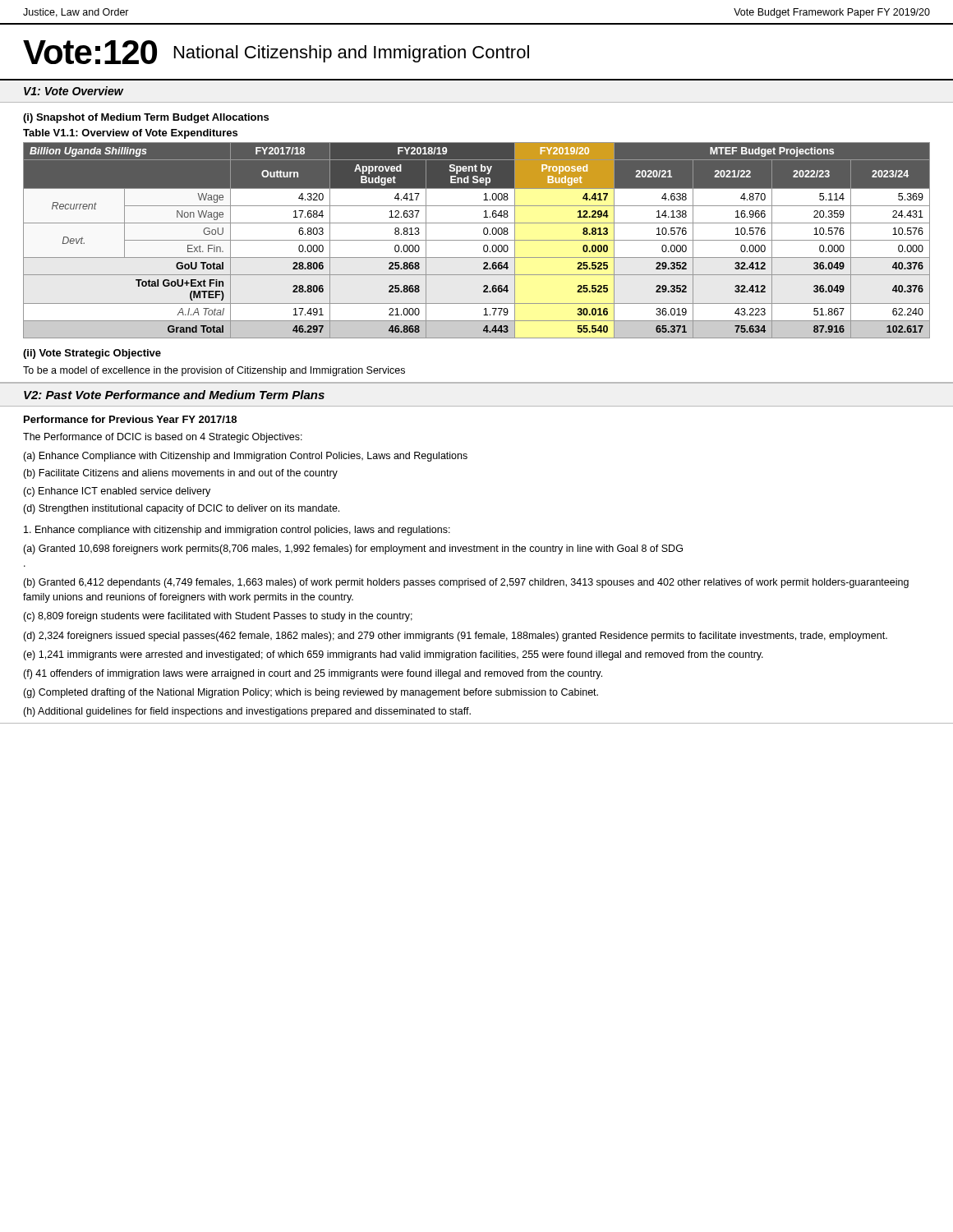
Task: Point to the block starting "Enhance compliance with"
Action: (237, 530)
